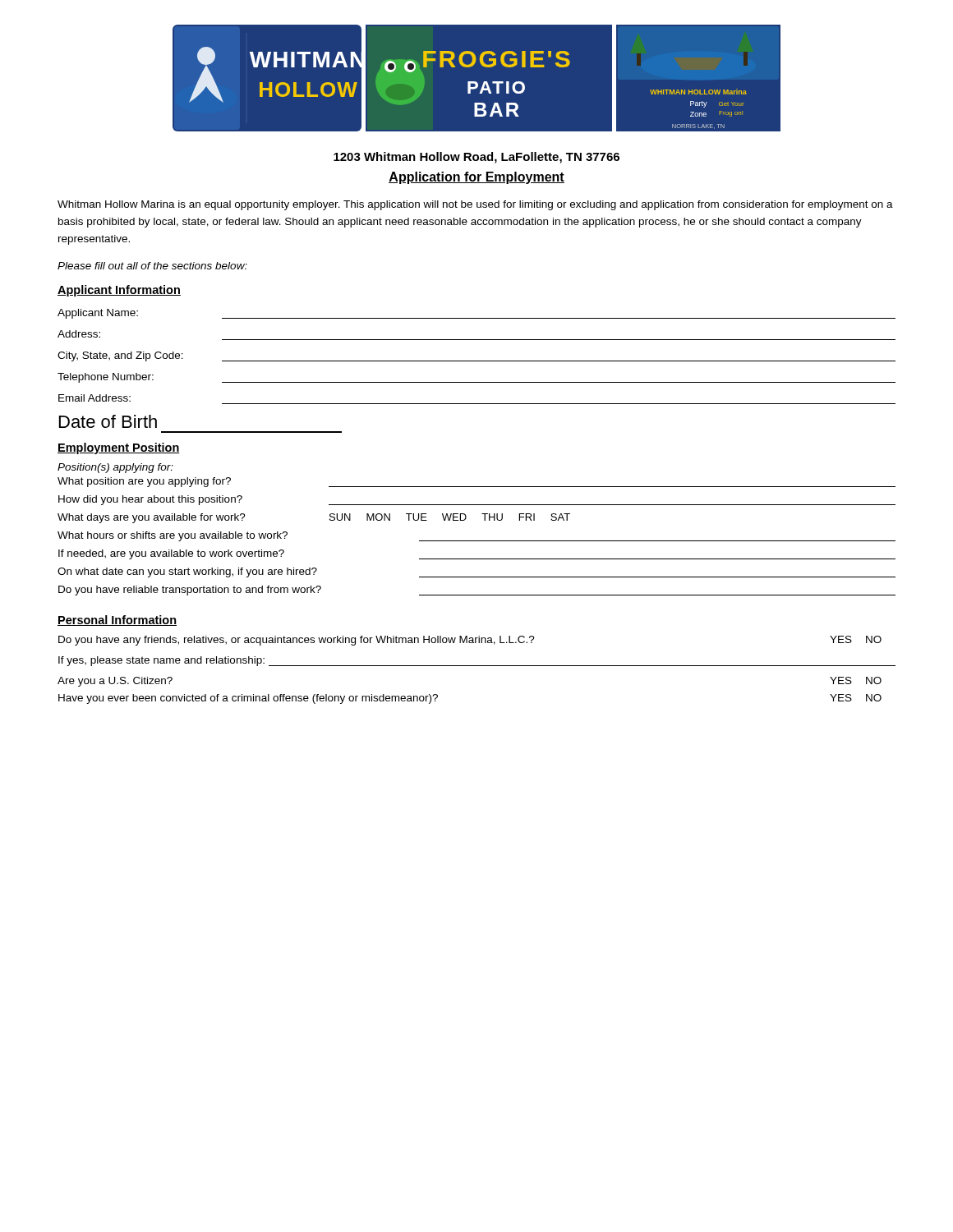This screenshot has height=1232, width=953.
Task: Find the block on this page that starts "What days are you"
Action: pyautogui.click(x=148, y=518)
